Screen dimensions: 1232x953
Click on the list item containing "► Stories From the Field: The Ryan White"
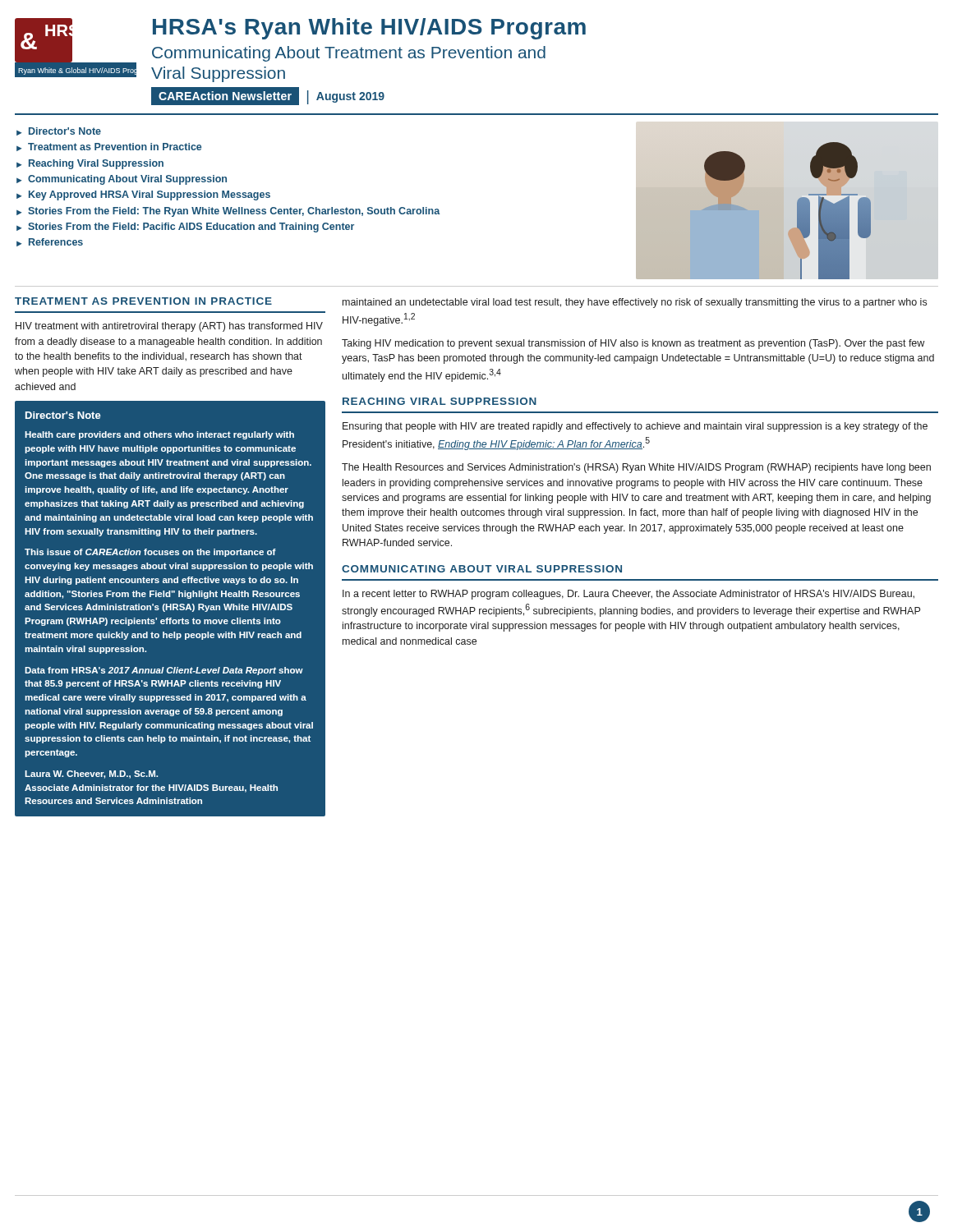tap(227, 211)
